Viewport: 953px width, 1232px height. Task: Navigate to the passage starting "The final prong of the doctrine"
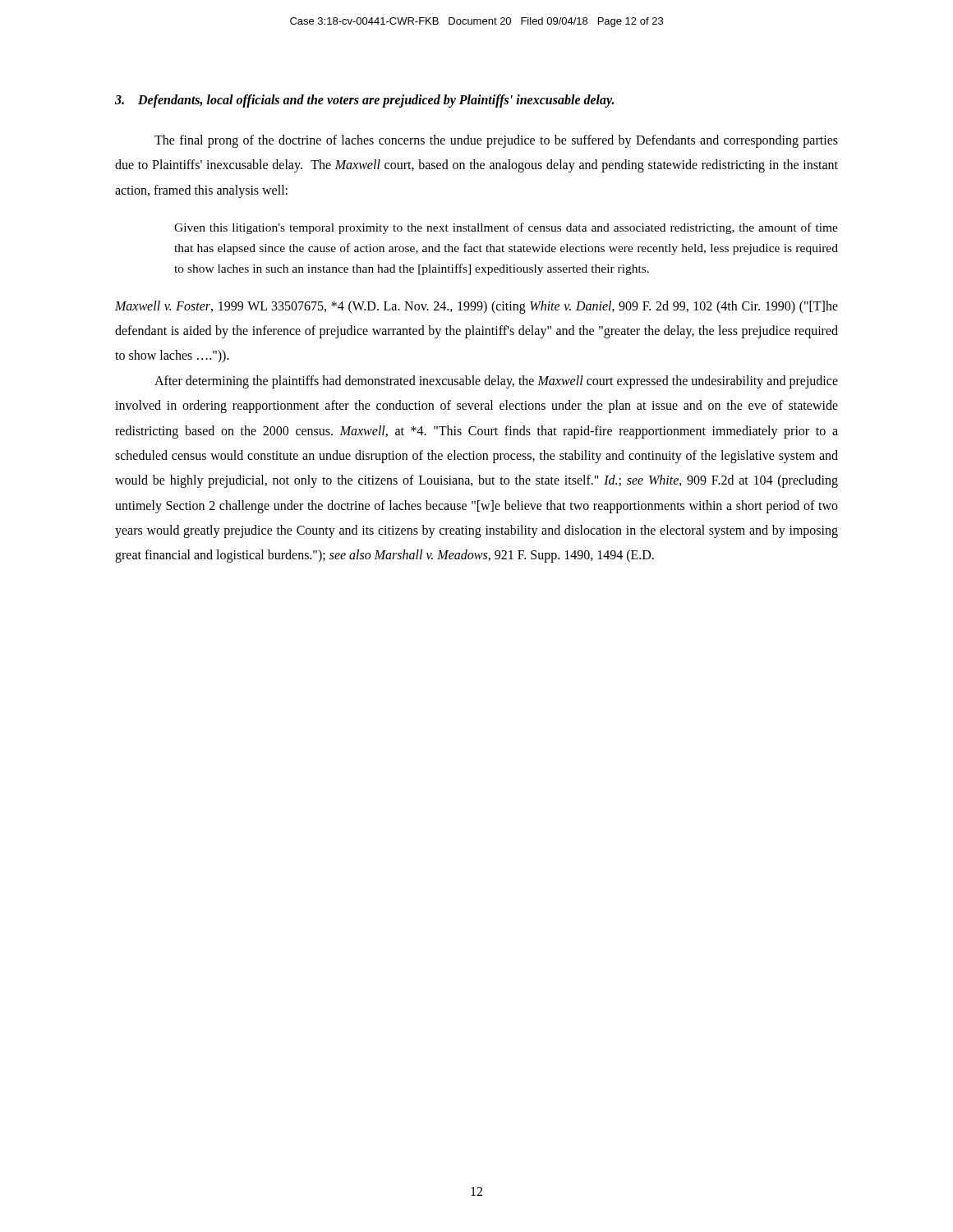(476, 166)
